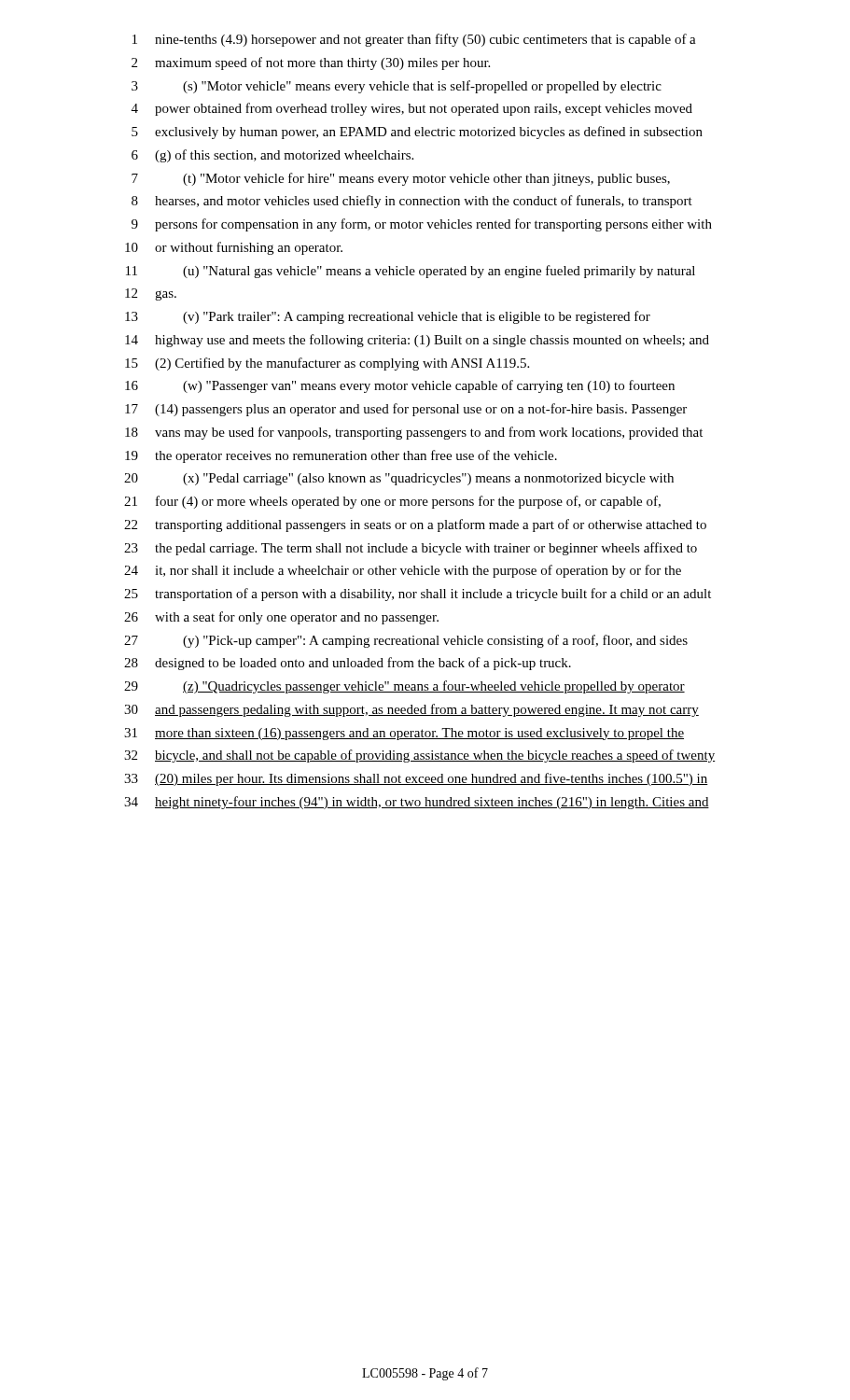The image size is (850, 1400).
Task: Click on the block starting "19 the operator receives no remuneration other than"
Action: pyautogui.click(x=444, y=455)
